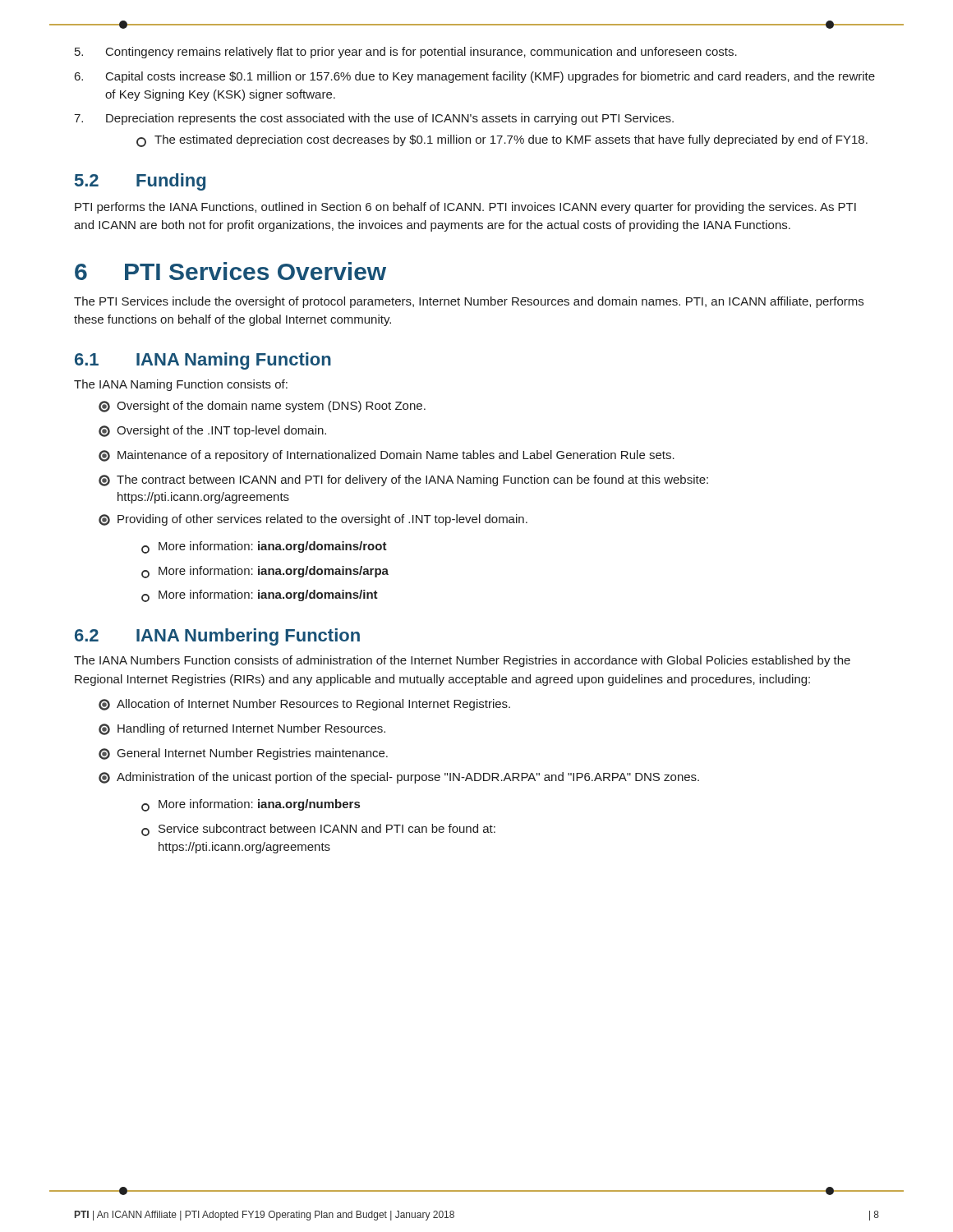Click on the passage starting "The contract between"

pos(489,488)
